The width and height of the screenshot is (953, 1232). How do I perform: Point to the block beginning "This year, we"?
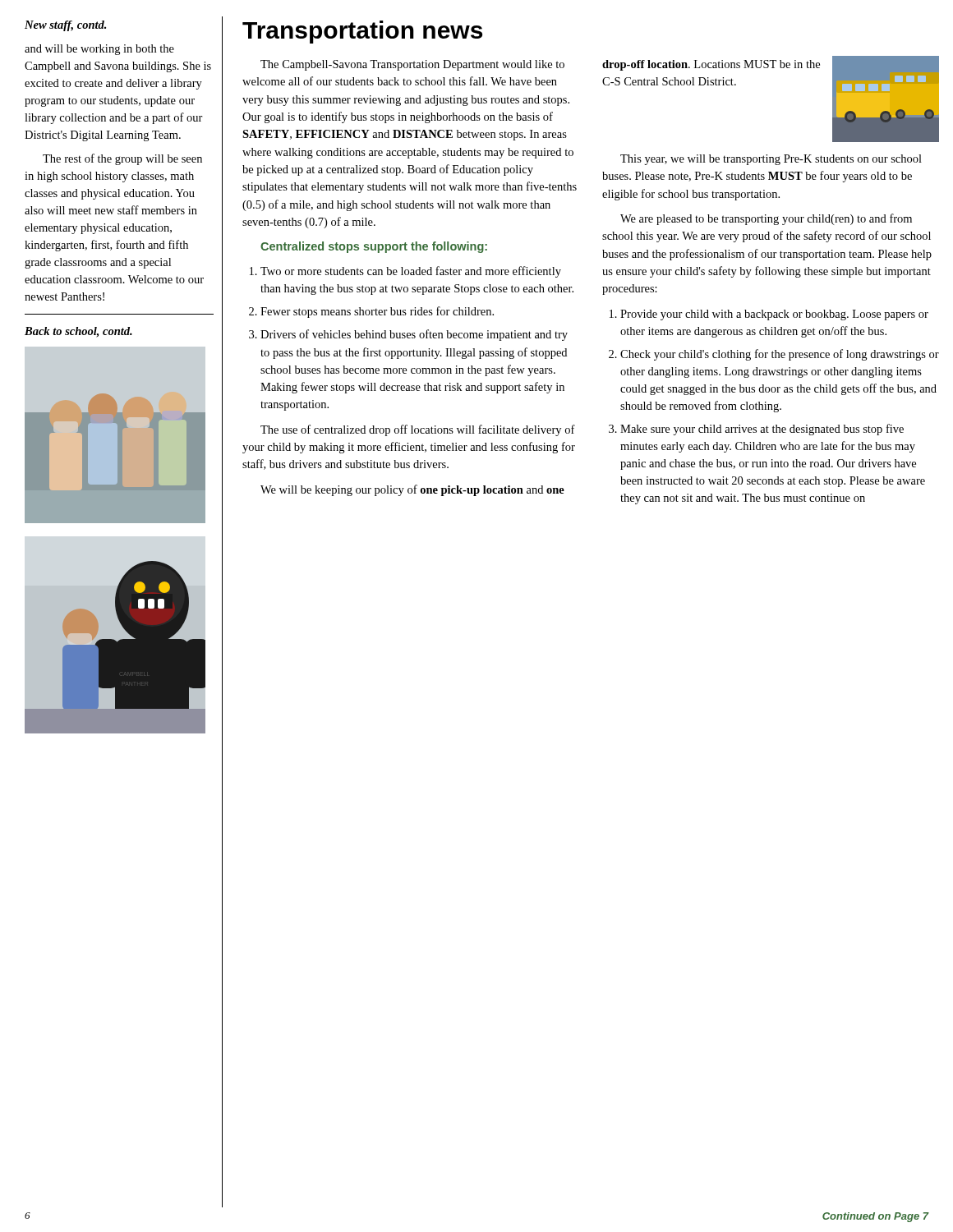tap(771, 224)
